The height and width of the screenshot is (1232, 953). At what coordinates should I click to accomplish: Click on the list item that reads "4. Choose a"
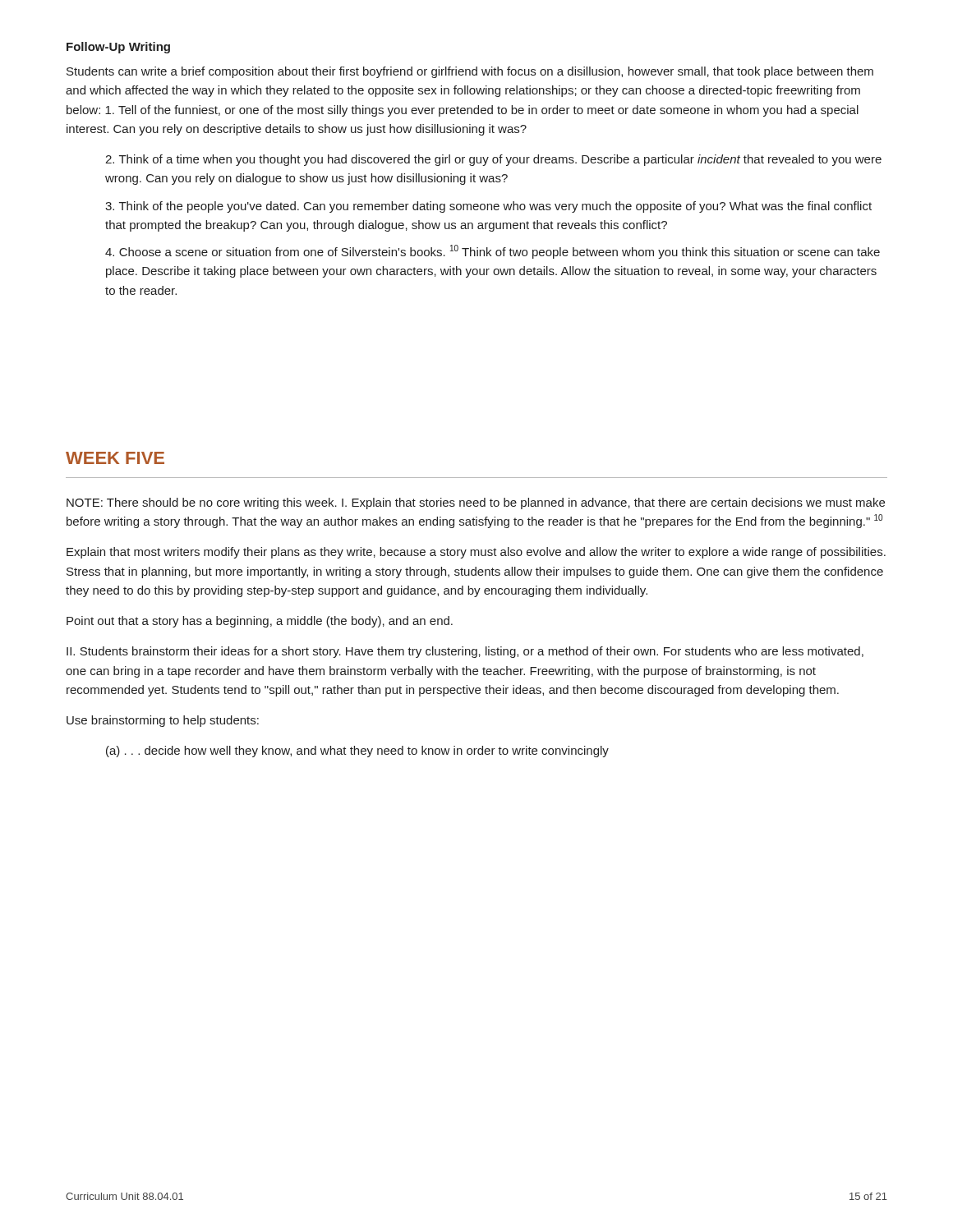pos(493,270)
